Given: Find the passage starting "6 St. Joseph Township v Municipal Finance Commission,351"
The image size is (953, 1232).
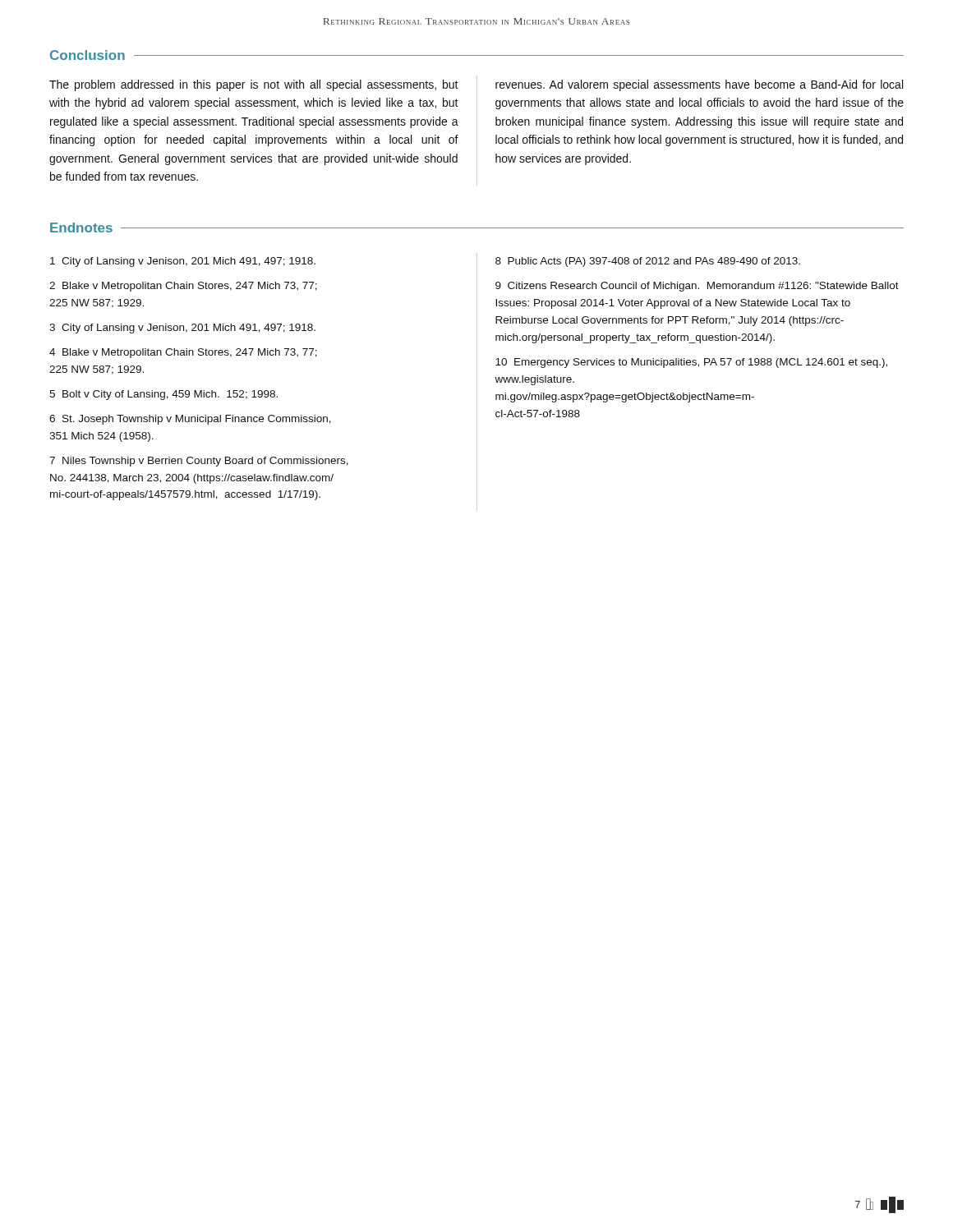Looking at the screenshot, I should tap(190, 427).
